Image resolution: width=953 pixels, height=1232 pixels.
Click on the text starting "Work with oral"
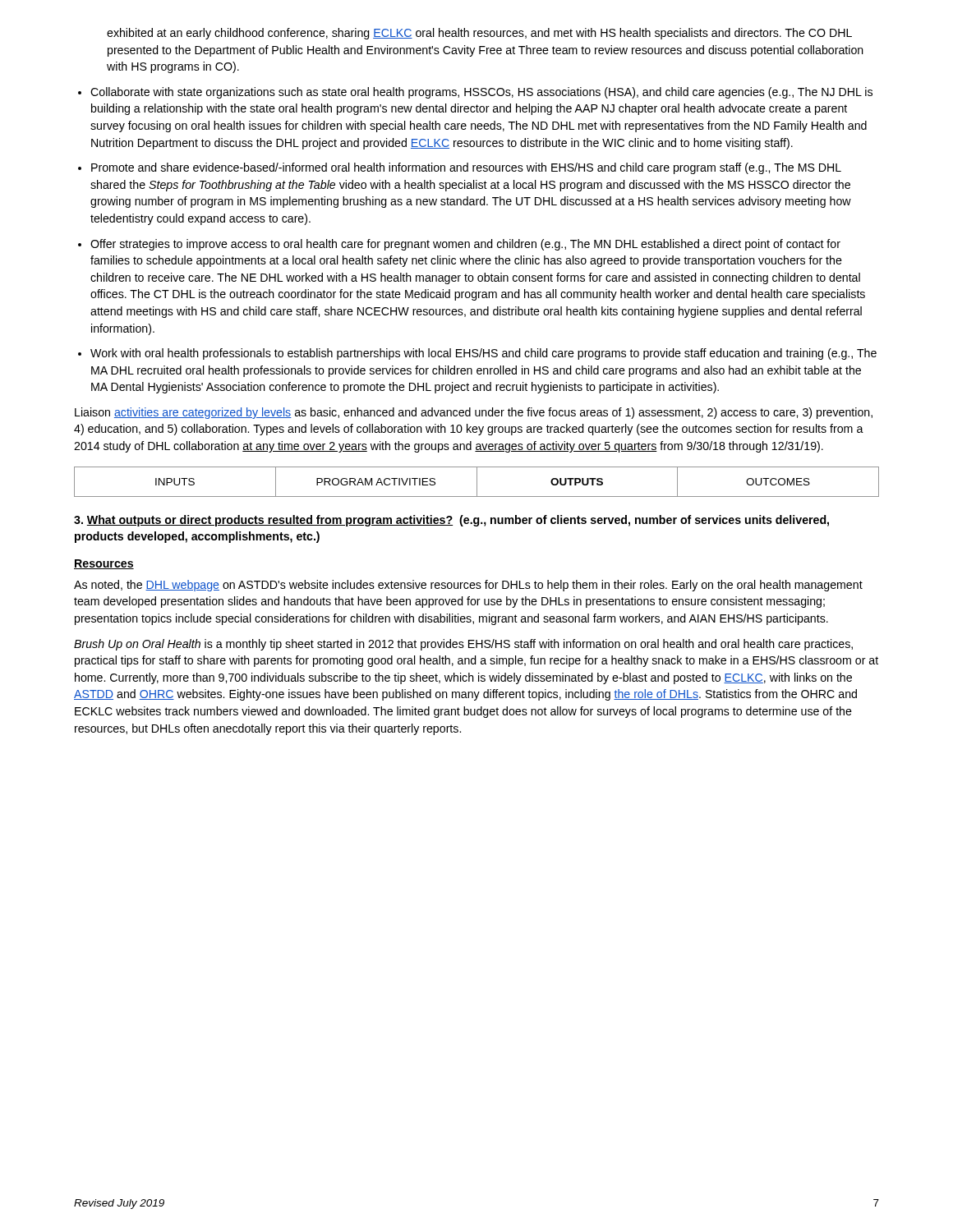coord(484,370)
